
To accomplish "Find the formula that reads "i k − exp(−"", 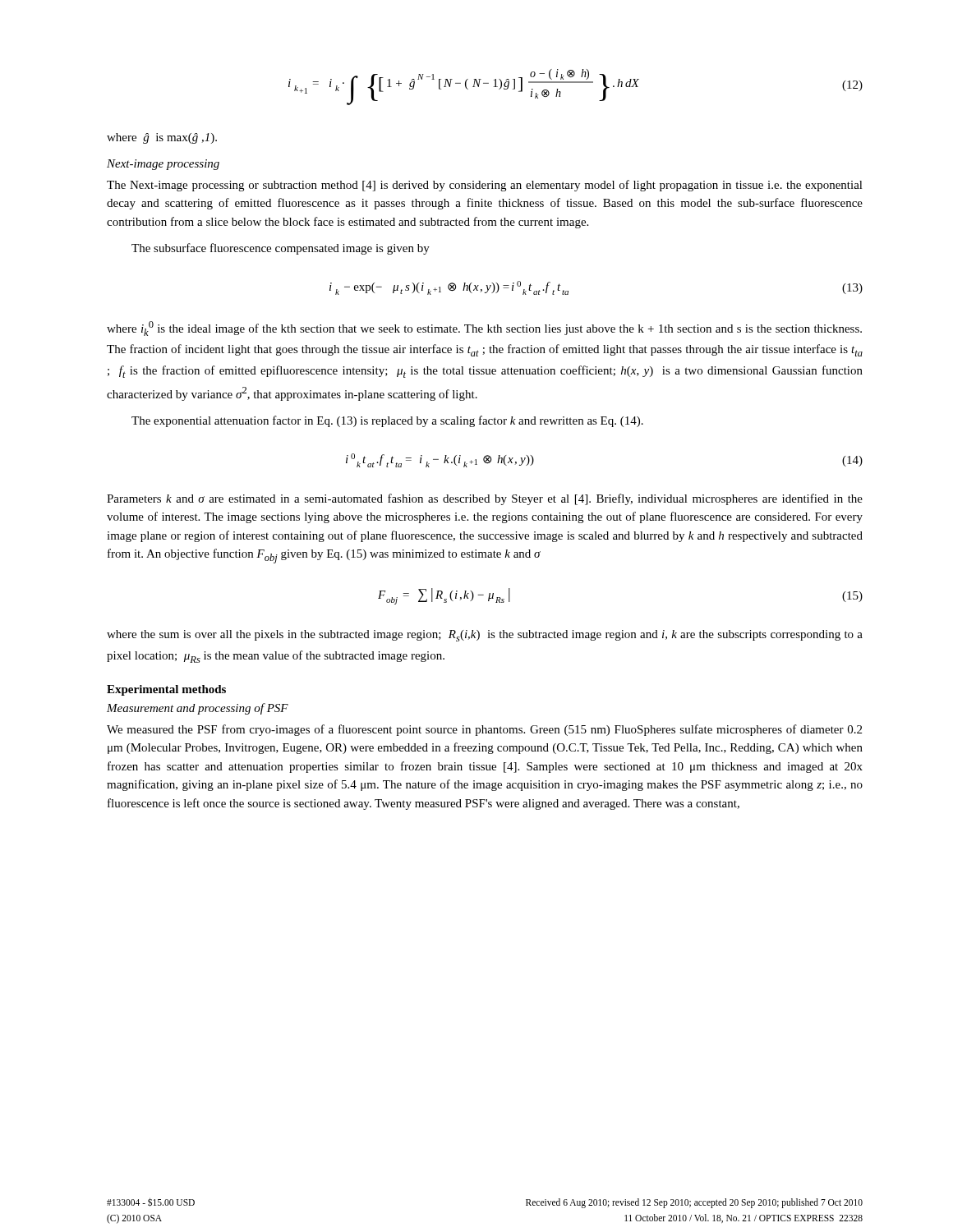I will [451, 288].
